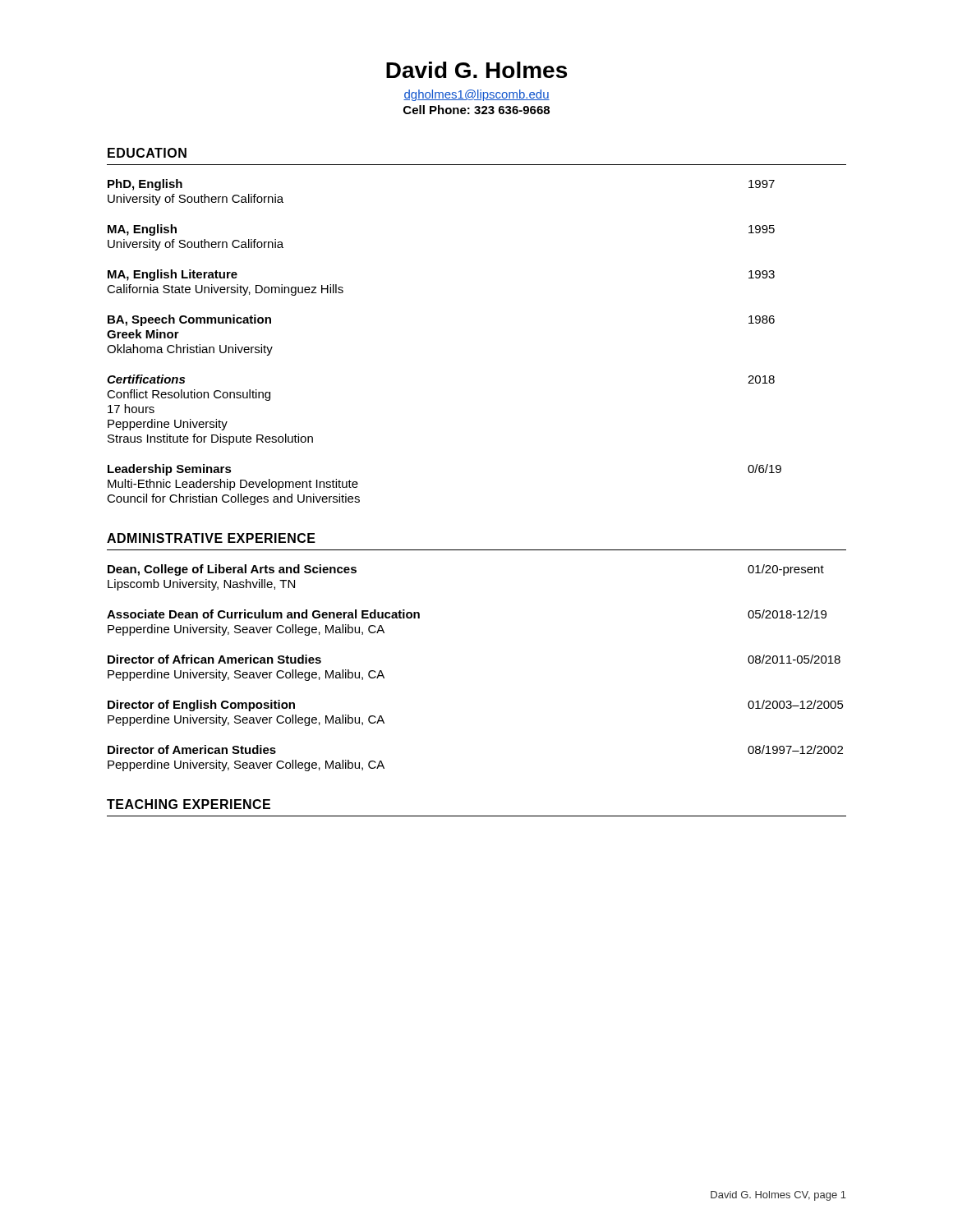The width and height of the screenshot is (953, 1232).
Task: Where is the passage that starts "Director of English Composition Pepperdine University, Seaver"?
Action: click(x=201, y=705)
